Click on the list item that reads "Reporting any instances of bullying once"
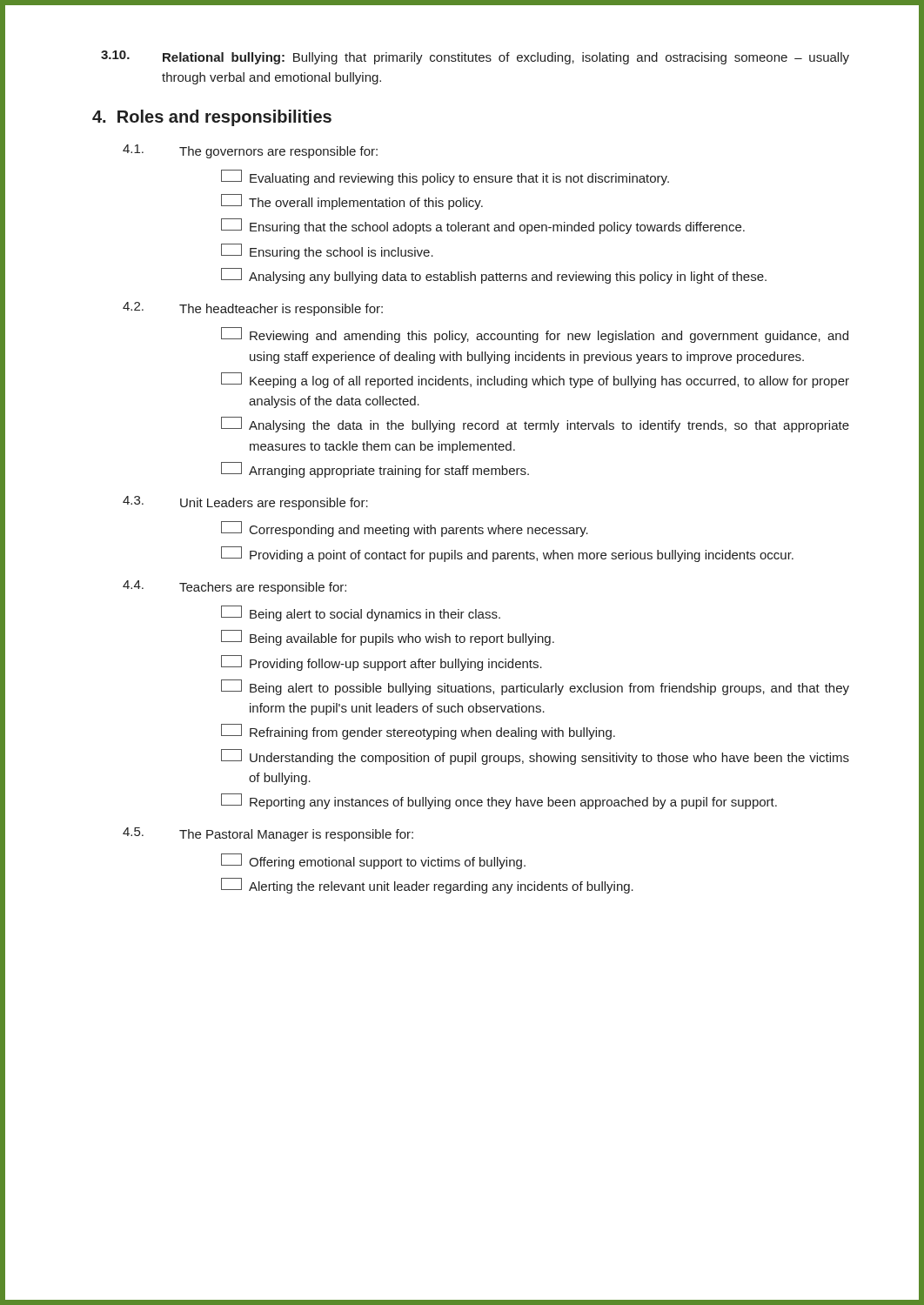 tap(535, 802)
